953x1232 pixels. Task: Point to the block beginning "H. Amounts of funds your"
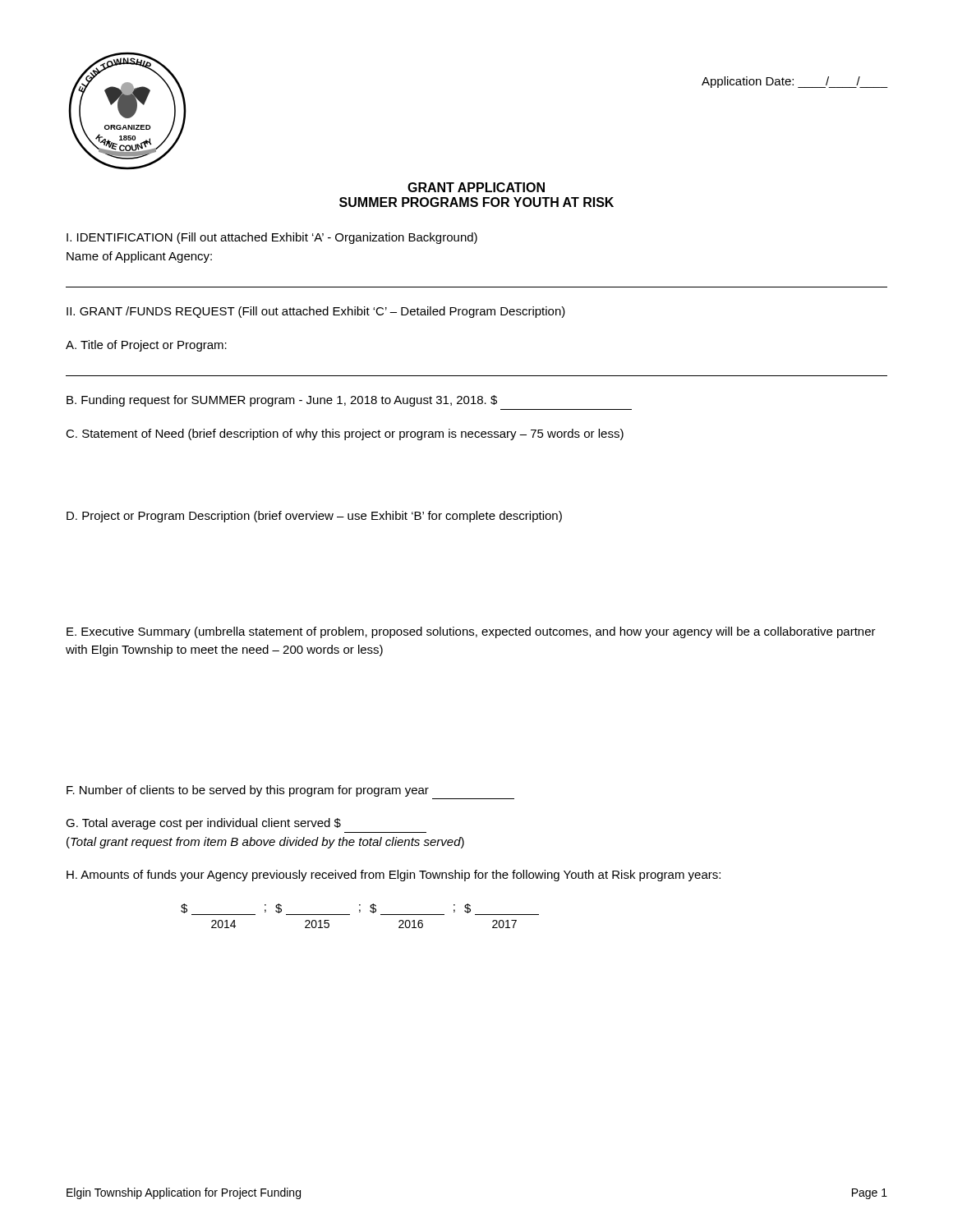394,874
